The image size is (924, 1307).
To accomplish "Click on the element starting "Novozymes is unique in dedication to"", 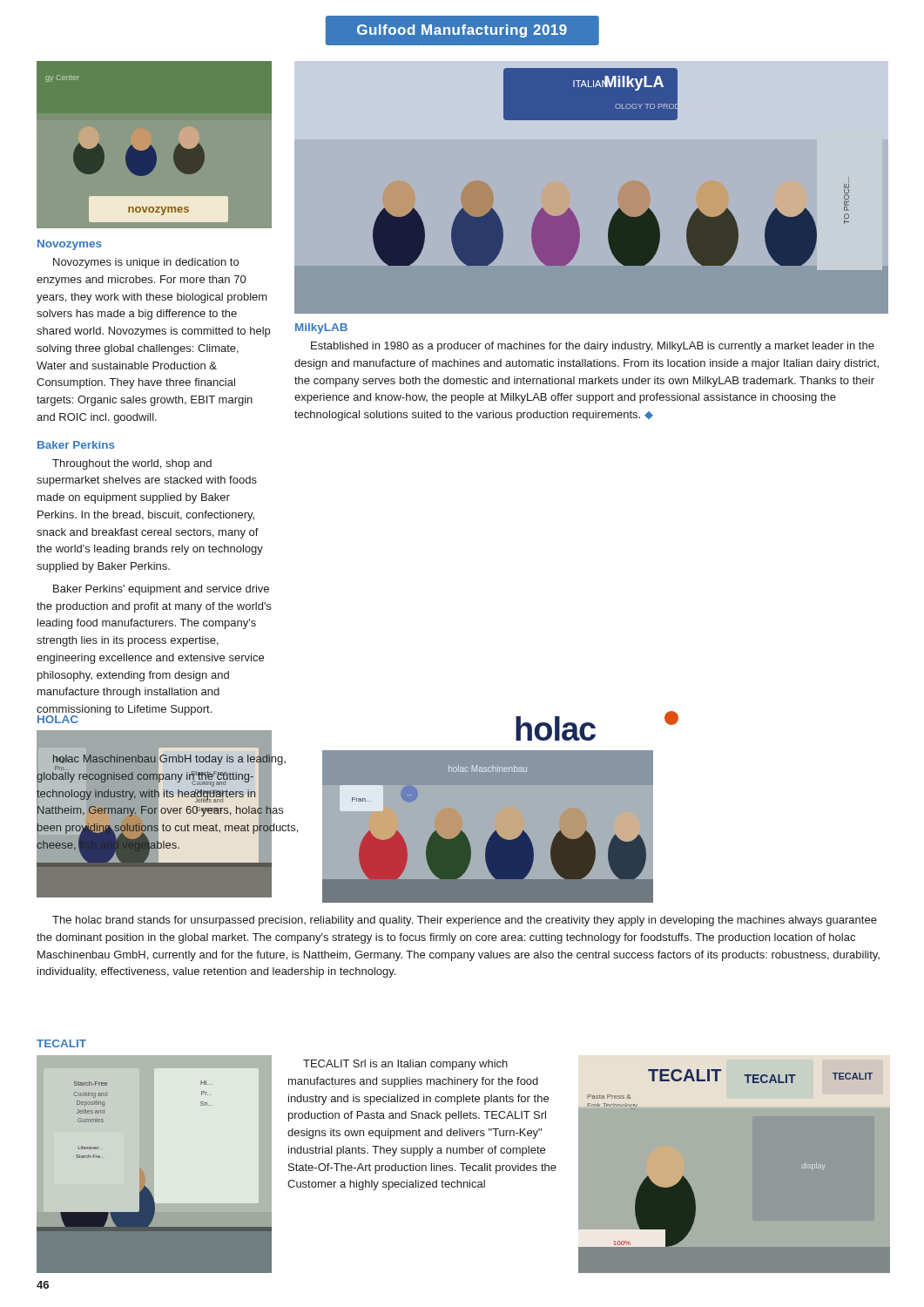I will [x=154, y=339].
